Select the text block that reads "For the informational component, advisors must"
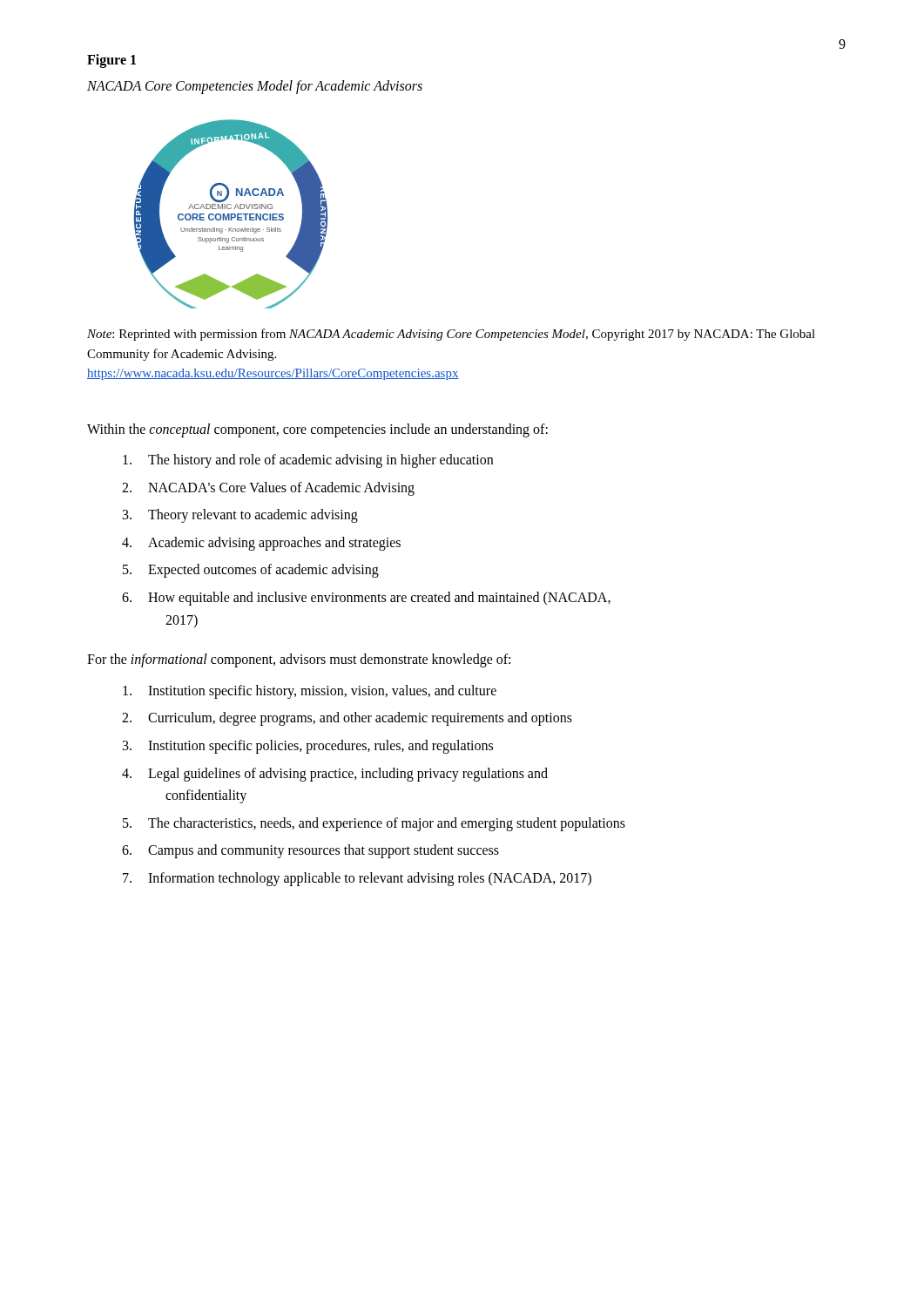924x1307 pixels. [299, 659]
